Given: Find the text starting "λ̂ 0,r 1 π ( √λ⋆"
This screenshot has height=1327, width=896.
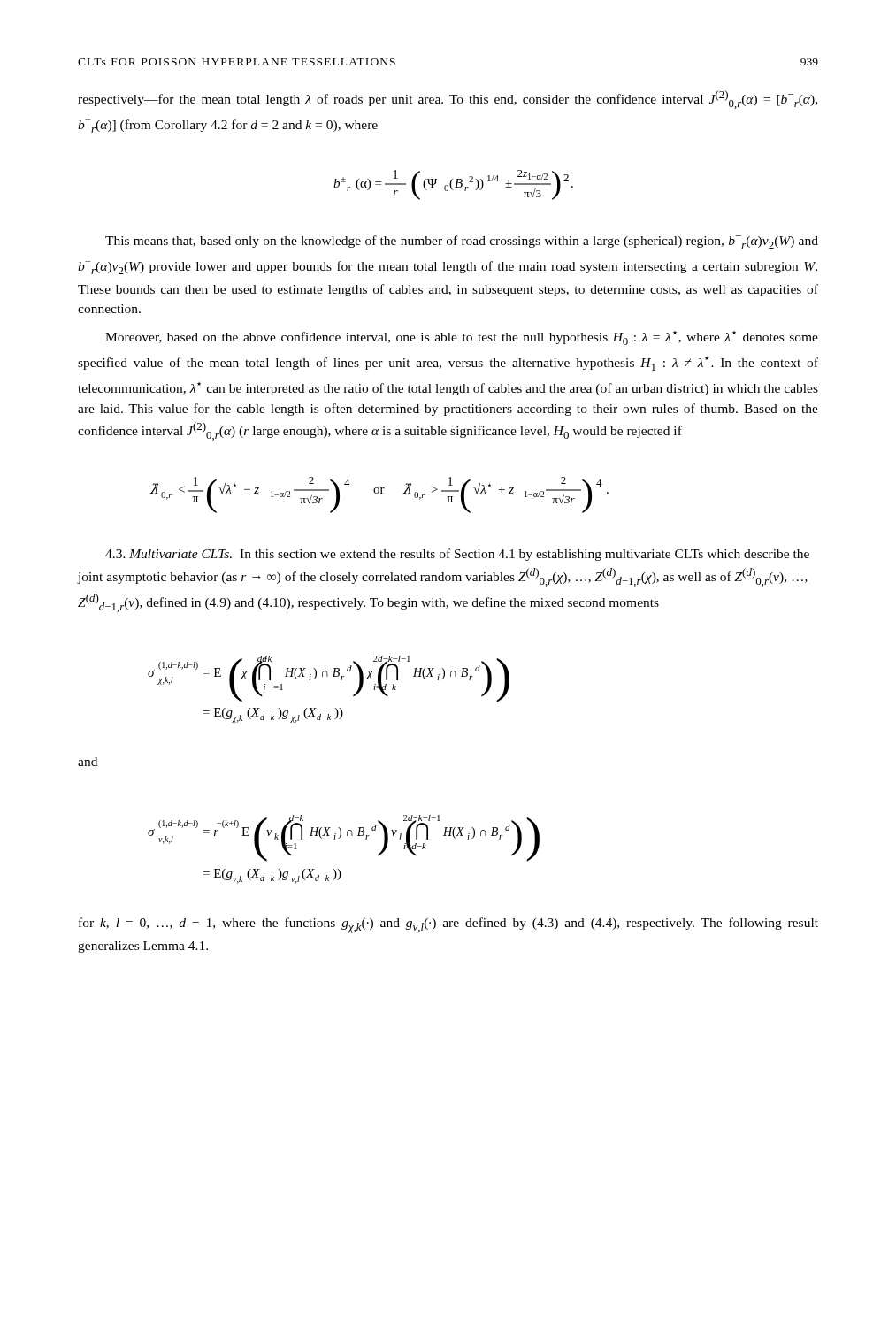Looking at the screenshot, I should click(448, 490).
